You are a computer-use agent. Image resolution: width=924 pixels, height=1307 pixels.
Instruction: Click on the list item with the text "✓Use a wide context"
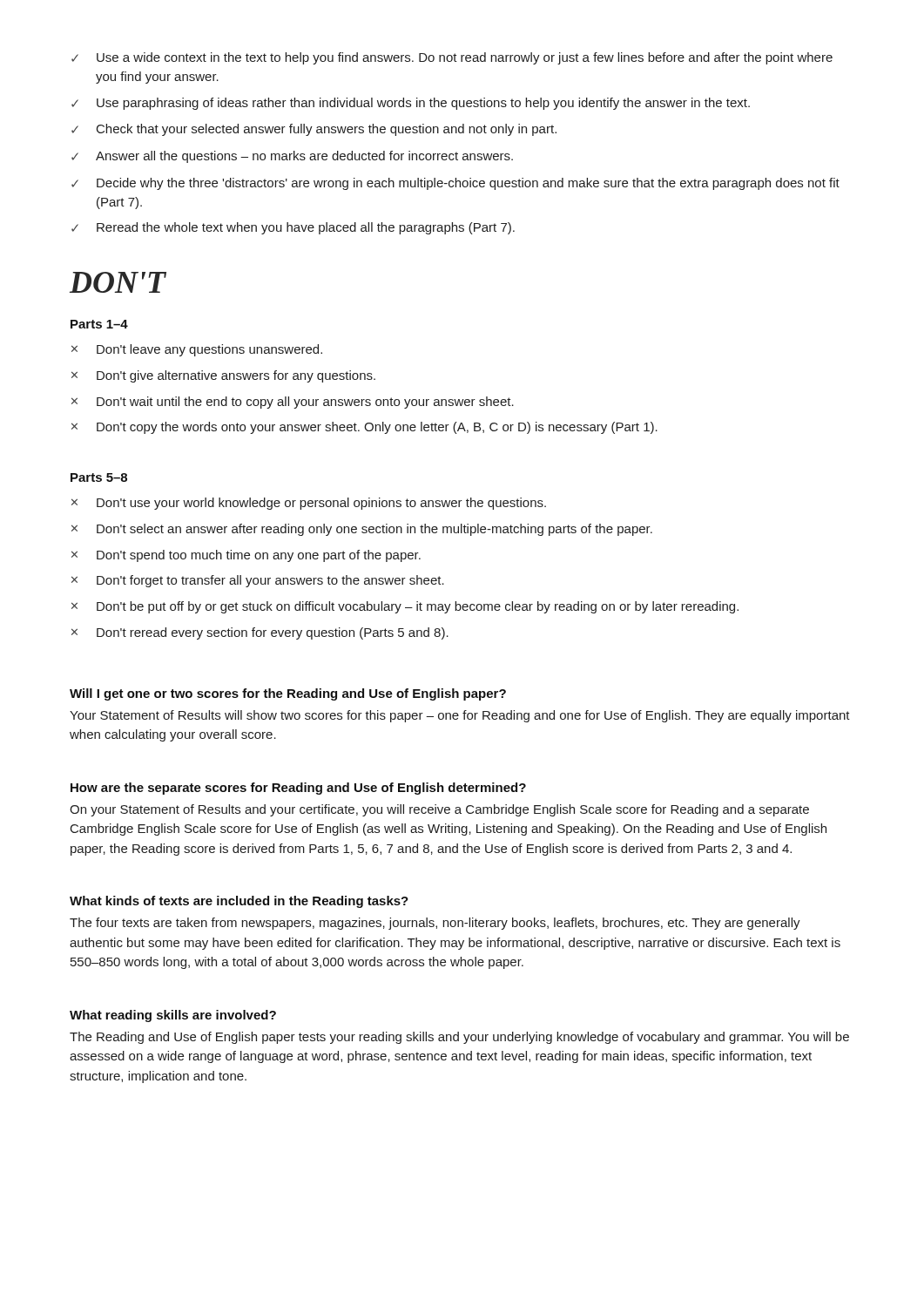(462, 67)
